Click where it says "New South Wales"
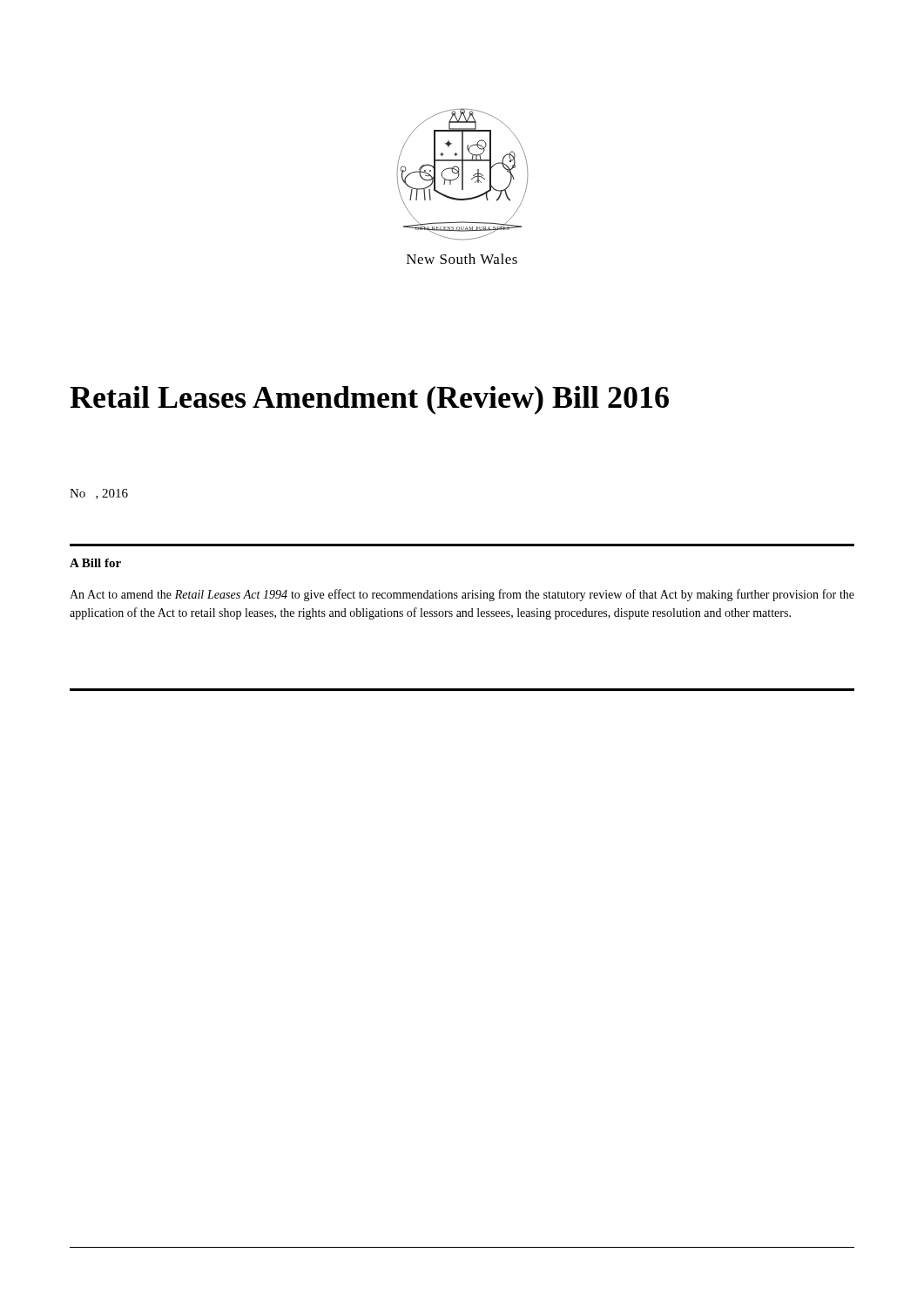This screenshot has height=1307, width=924. (x=462, y=259)
